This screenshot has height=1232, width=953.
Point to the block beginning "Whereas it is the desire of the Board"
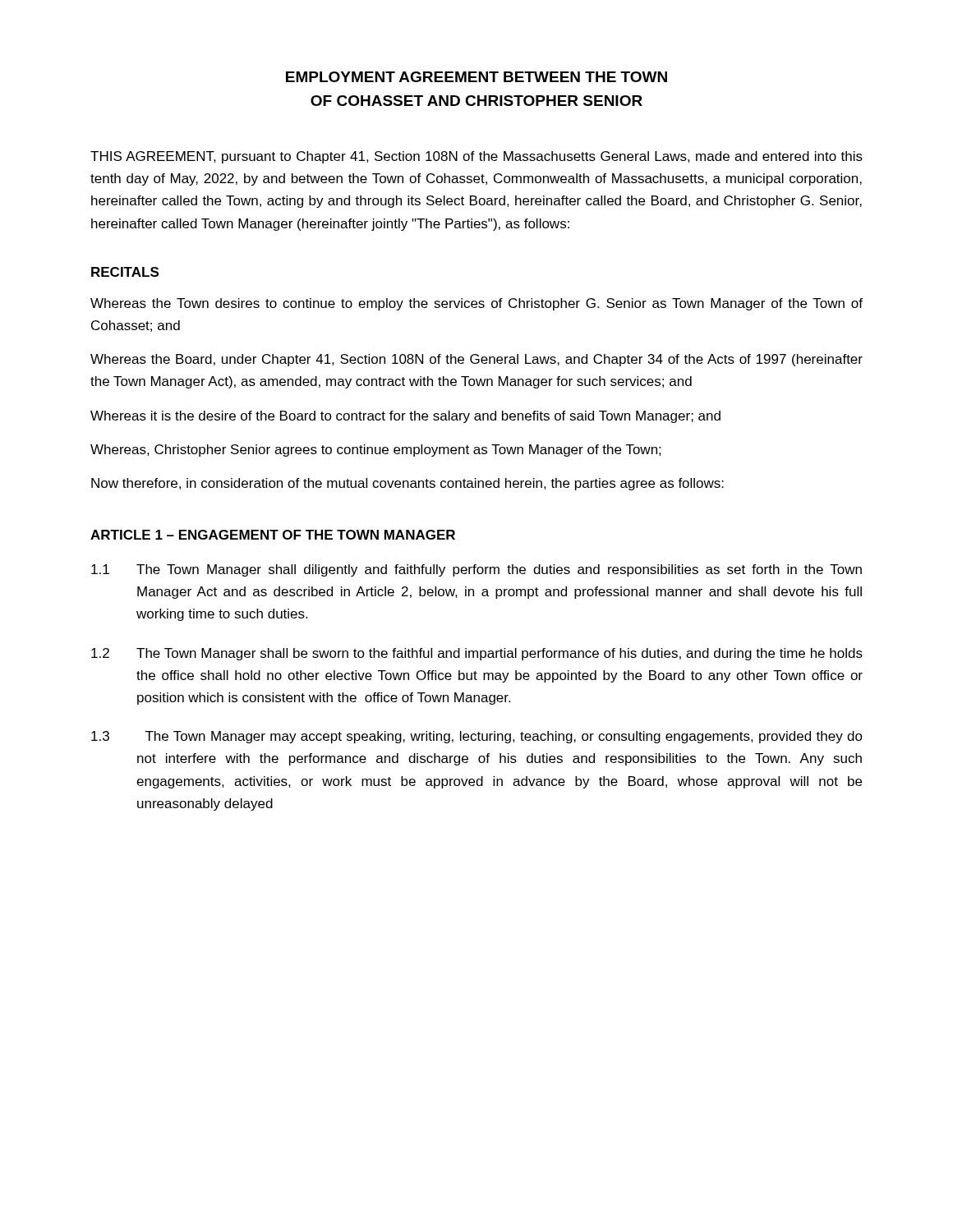406,416
